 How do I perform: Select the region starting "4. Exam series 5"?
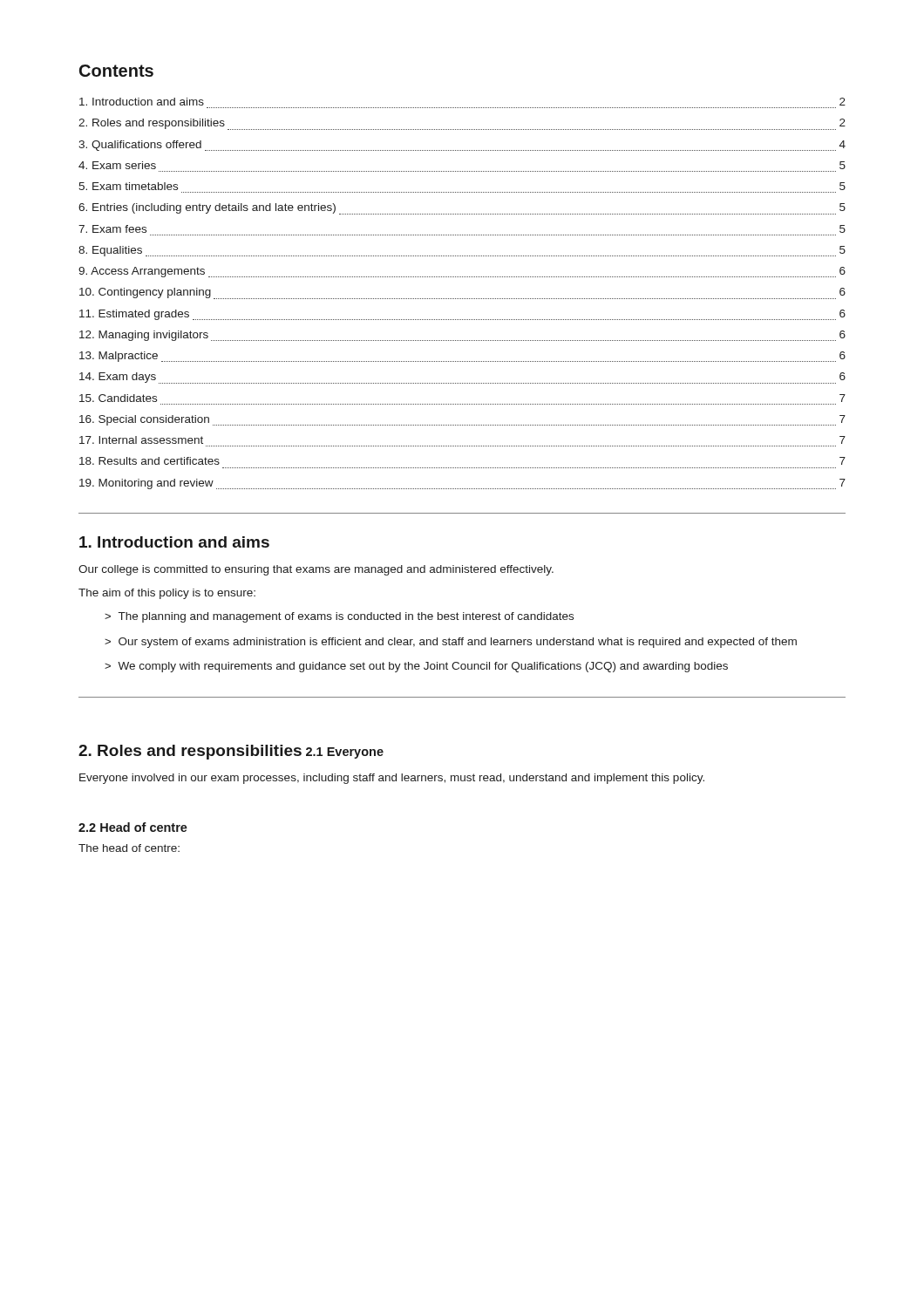click(462, 166)
